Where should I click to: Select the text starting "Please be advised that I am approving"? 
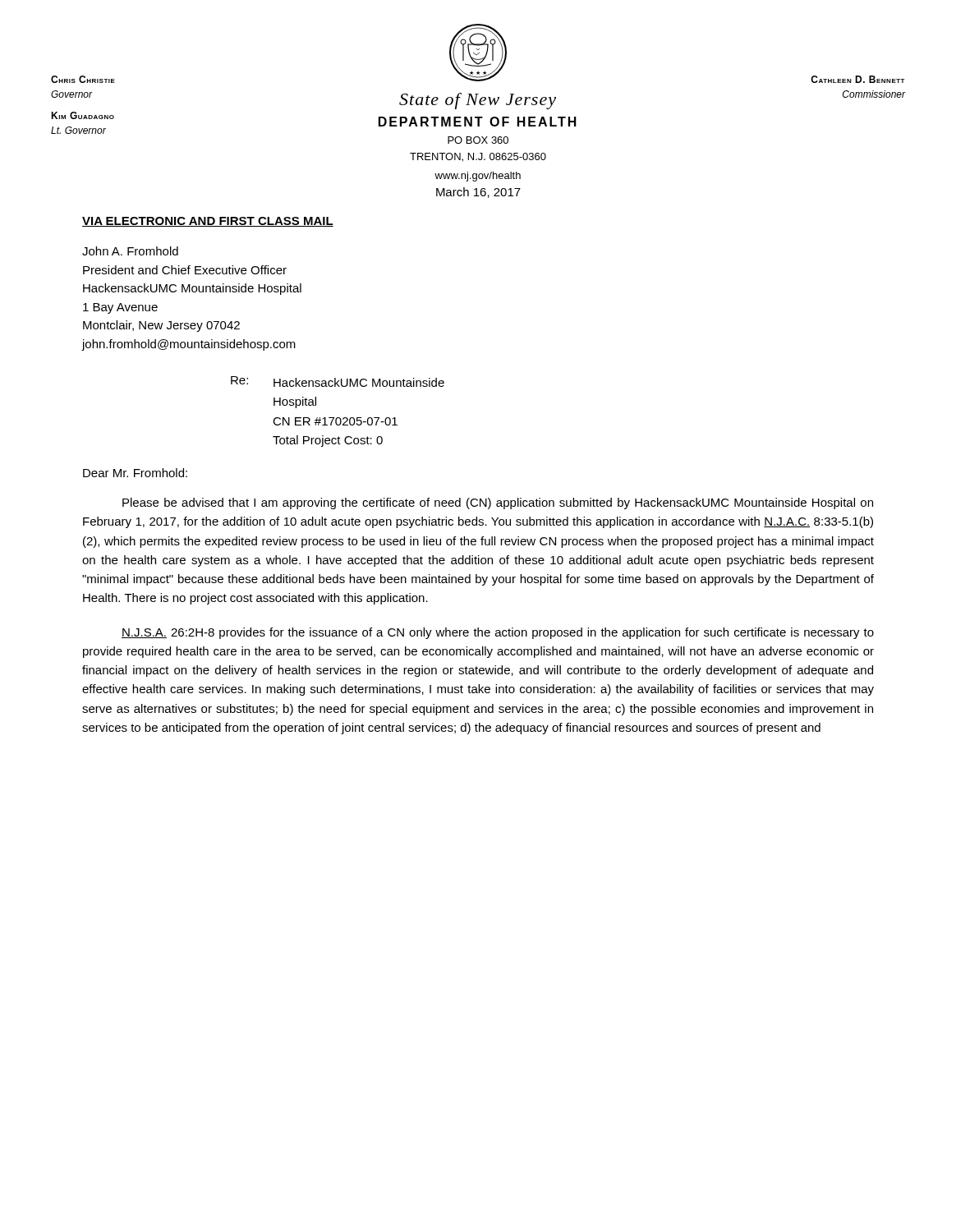(478, 550)
